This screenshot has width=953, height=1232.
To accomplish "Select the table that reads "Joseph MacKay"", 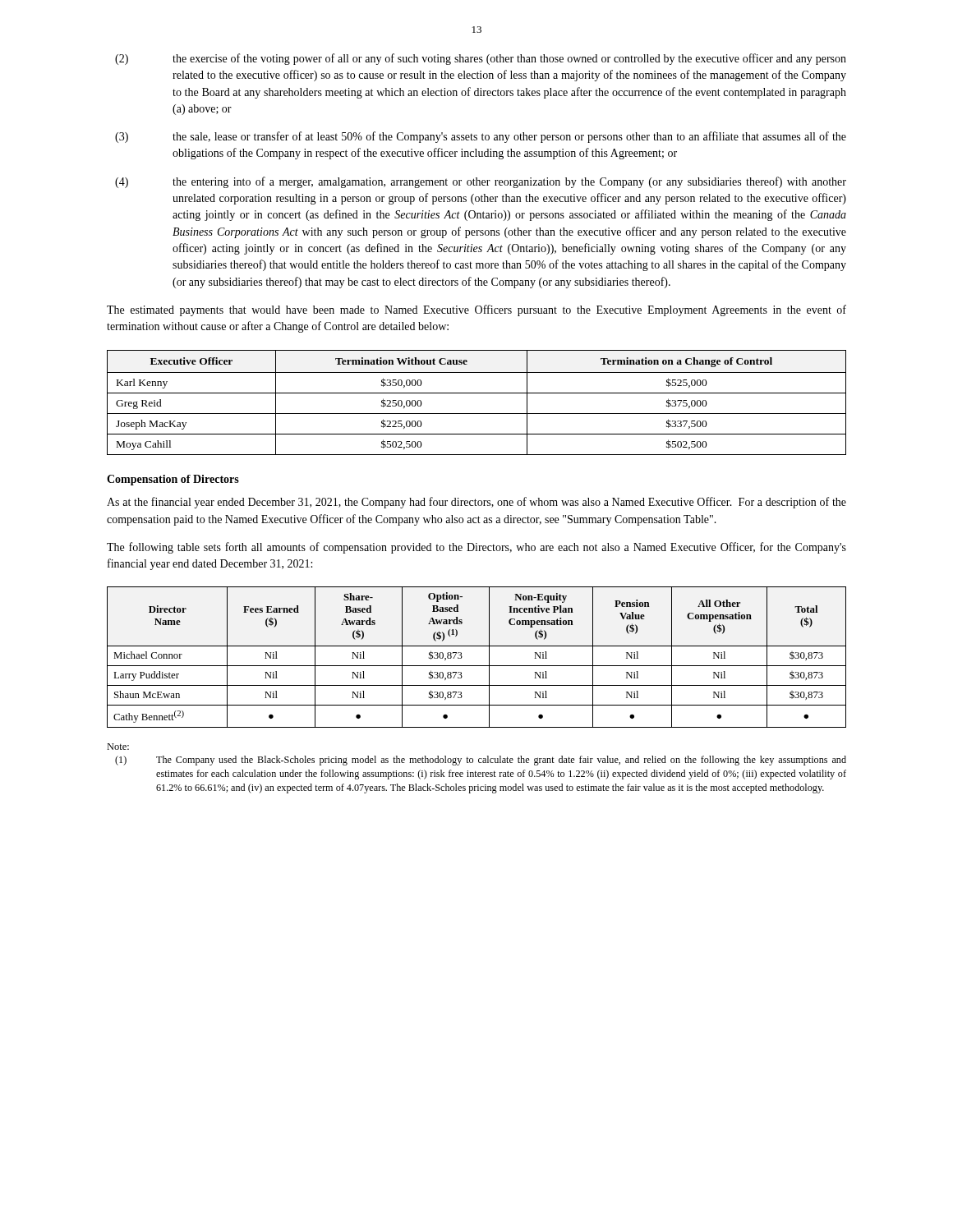I will (x=476, y=403).
